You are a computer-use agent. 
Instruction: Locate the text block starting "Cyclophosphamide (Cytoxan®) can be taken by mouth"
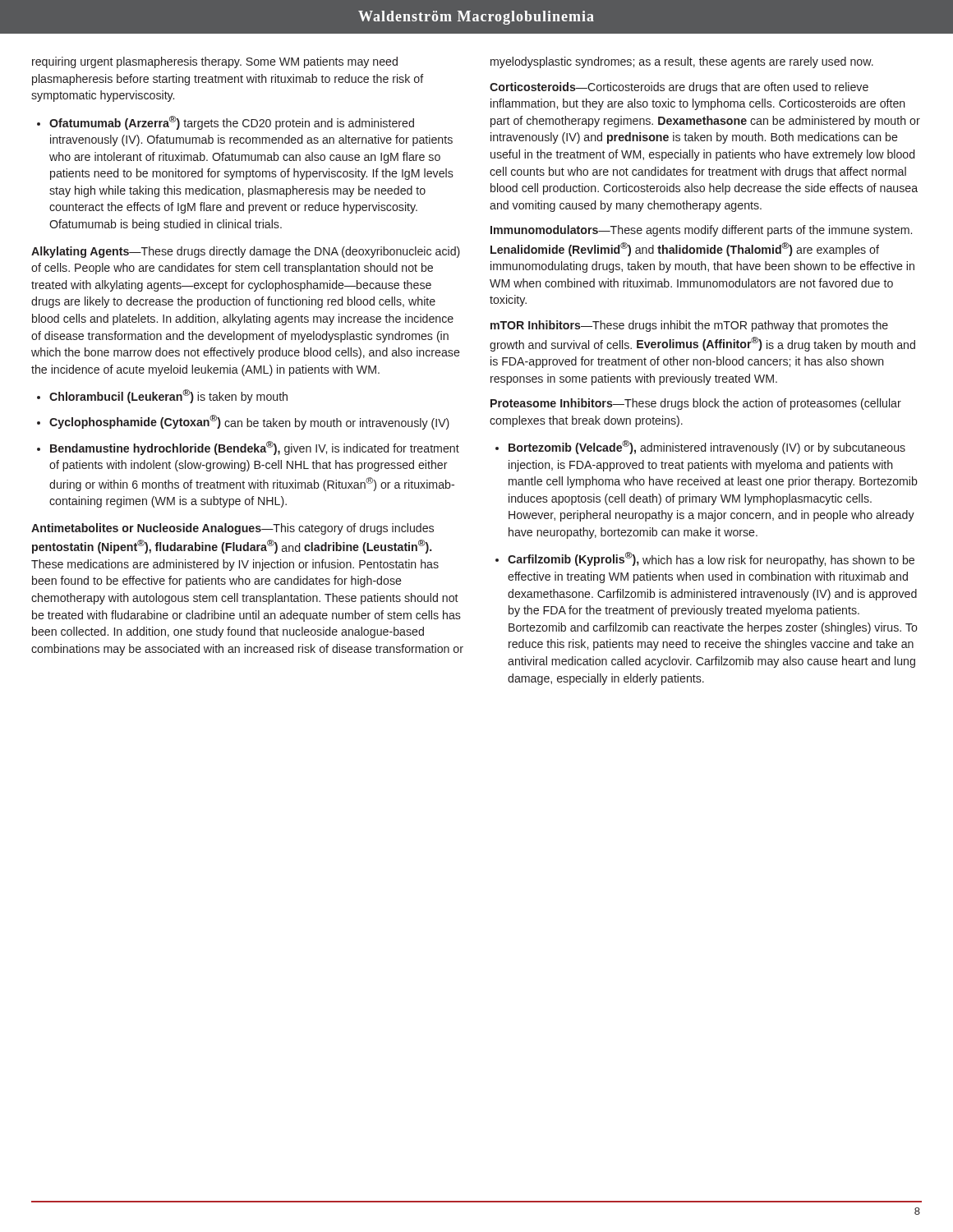(249, 421)
